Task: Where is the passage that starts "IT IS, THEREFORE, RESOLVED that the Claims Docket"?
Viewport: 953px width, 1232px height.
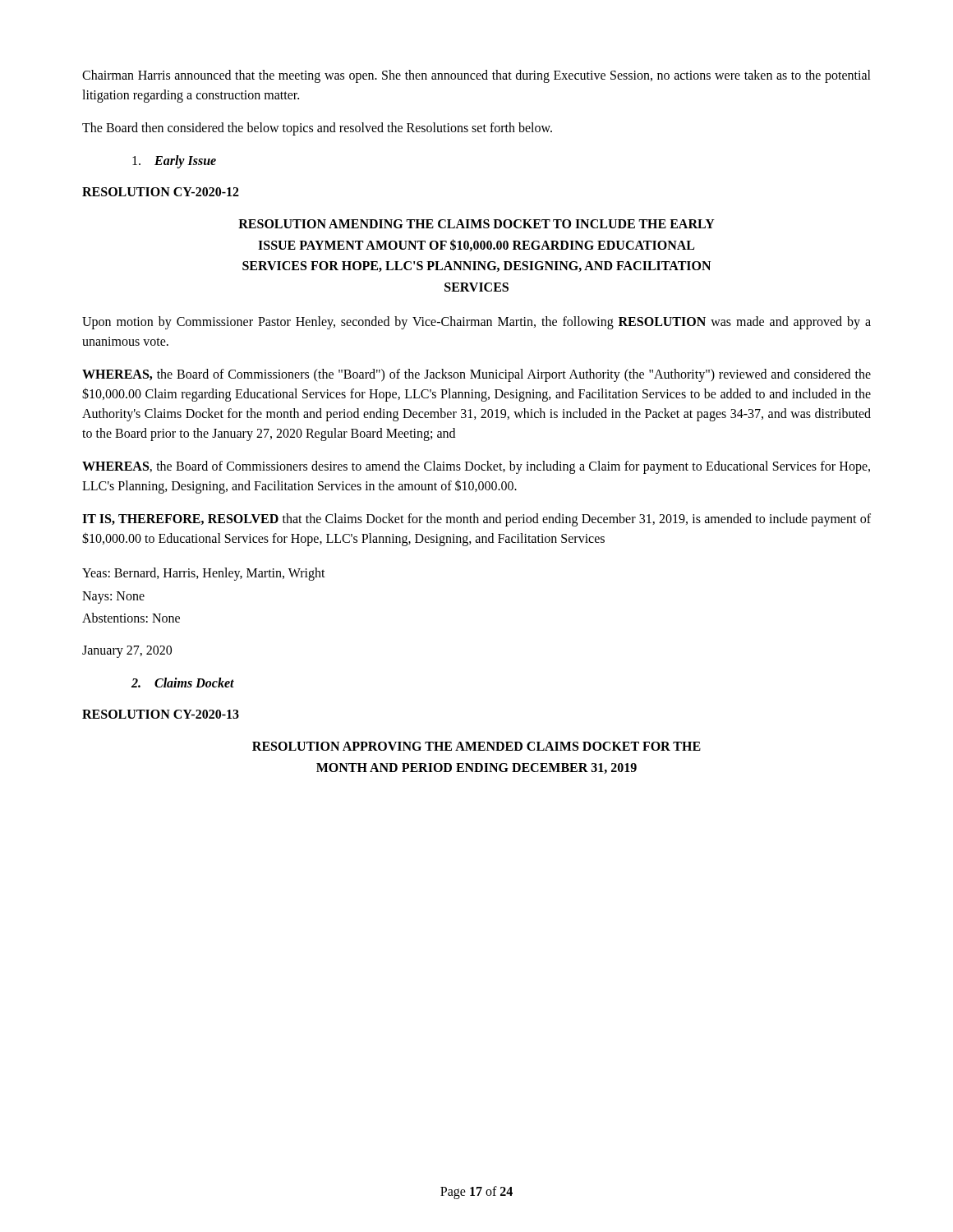Action: point(476,529)
